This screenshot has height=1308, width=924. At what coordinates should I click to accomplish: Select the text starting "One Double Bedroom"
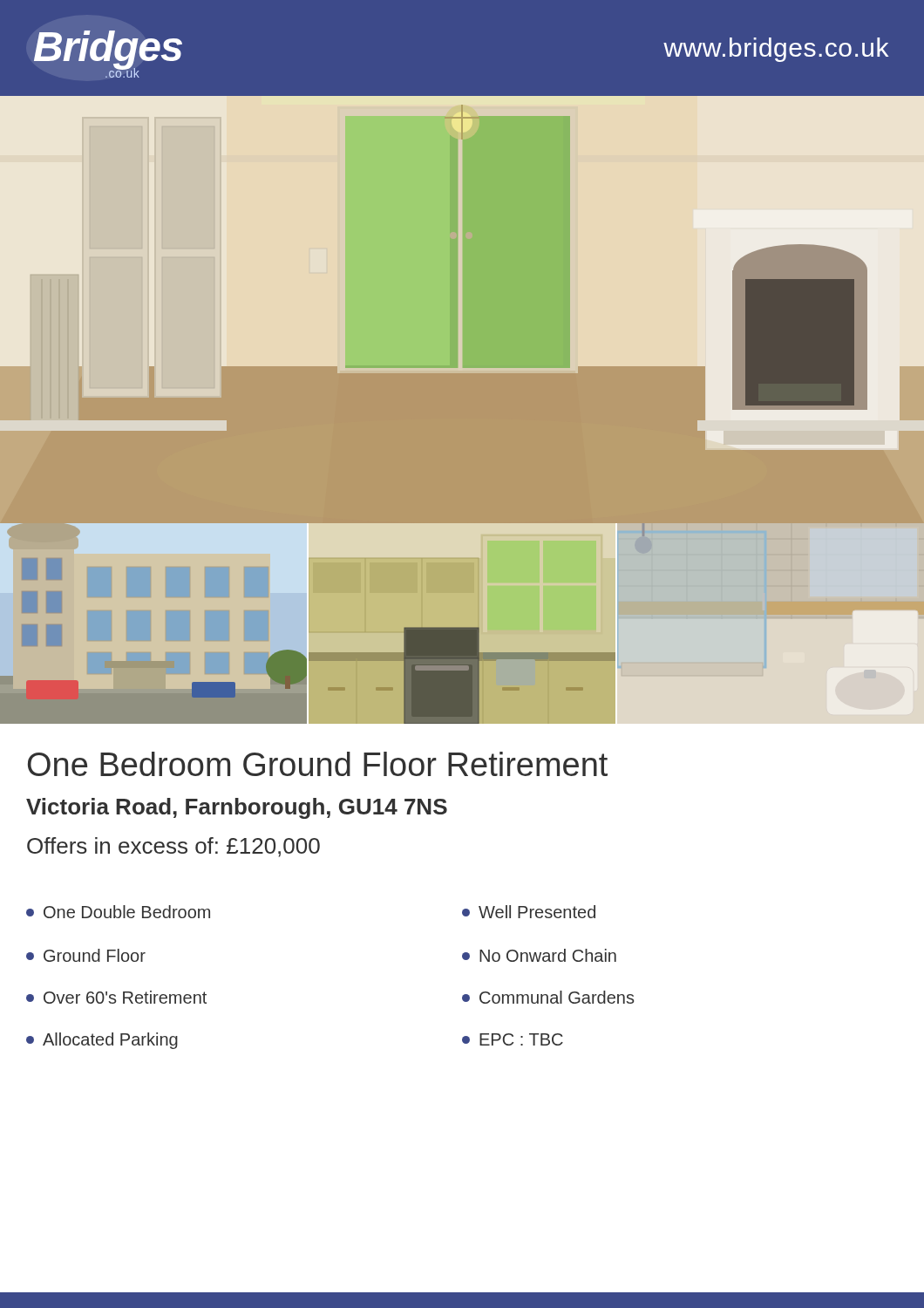point(119,912)
